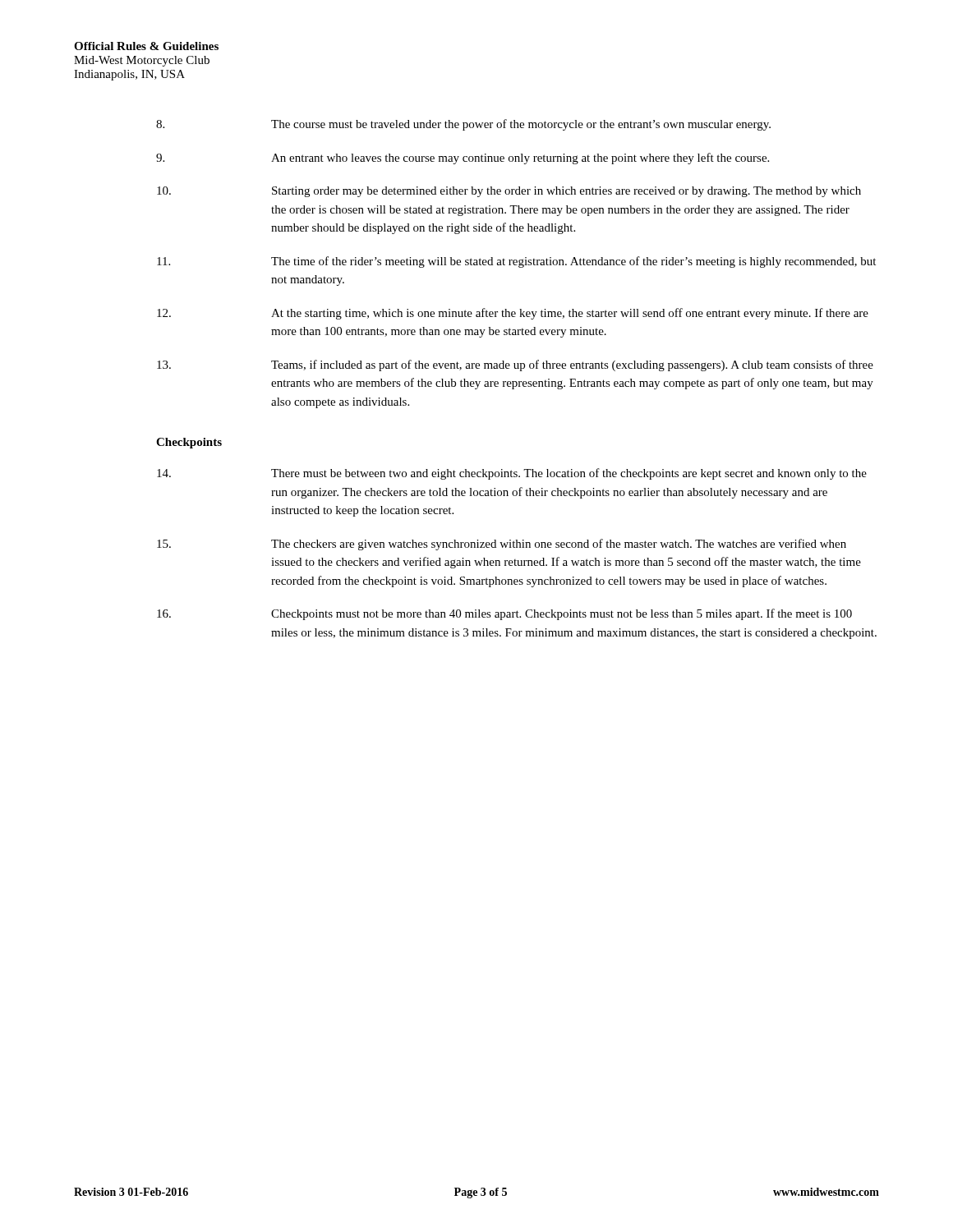Point to the block beginning "12. At the starting time, which"
Viewport: 953px width, 1232px height.
tap(476, 322)
